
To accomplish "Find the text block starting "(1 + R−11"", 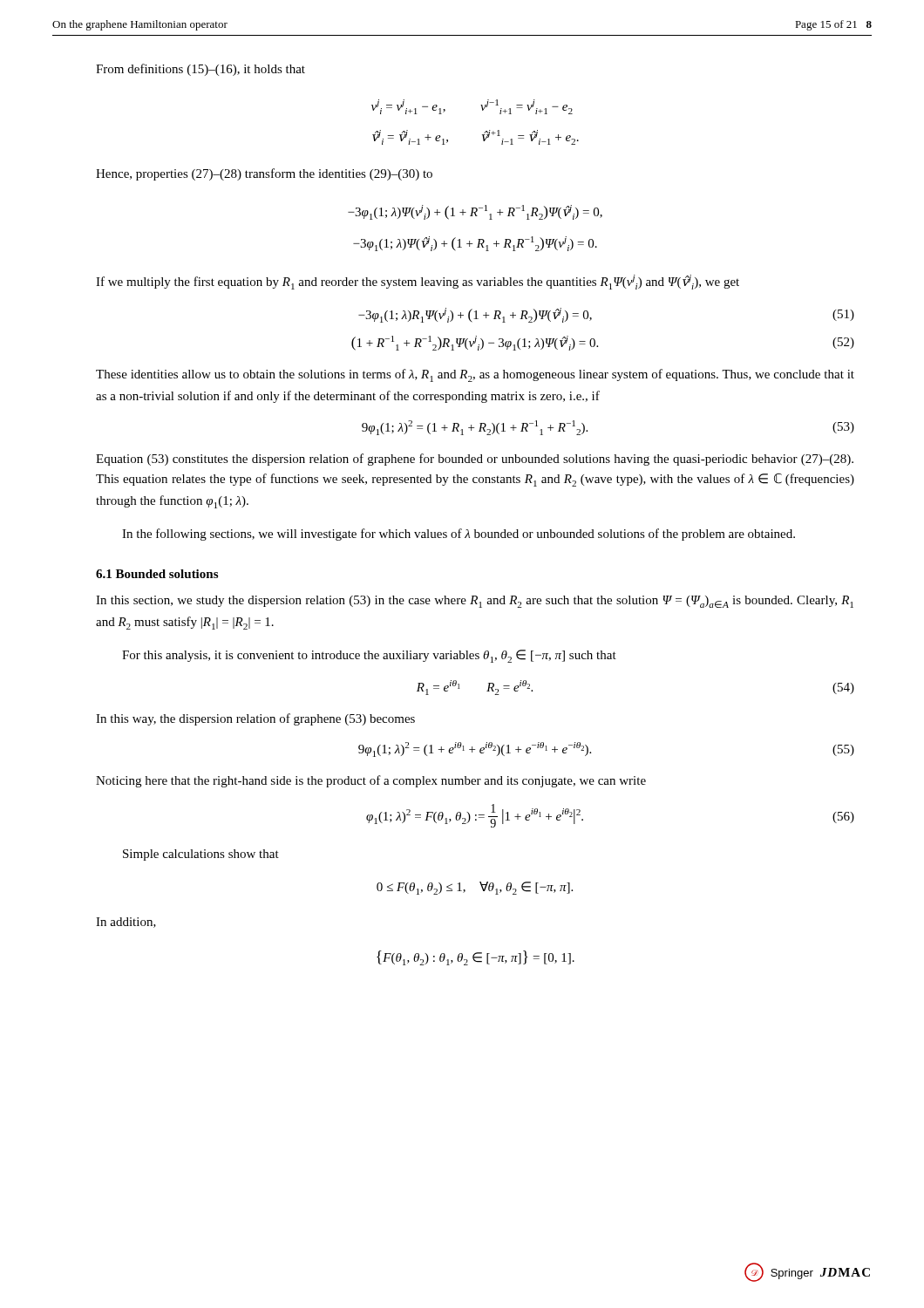I will click(475, 342).
